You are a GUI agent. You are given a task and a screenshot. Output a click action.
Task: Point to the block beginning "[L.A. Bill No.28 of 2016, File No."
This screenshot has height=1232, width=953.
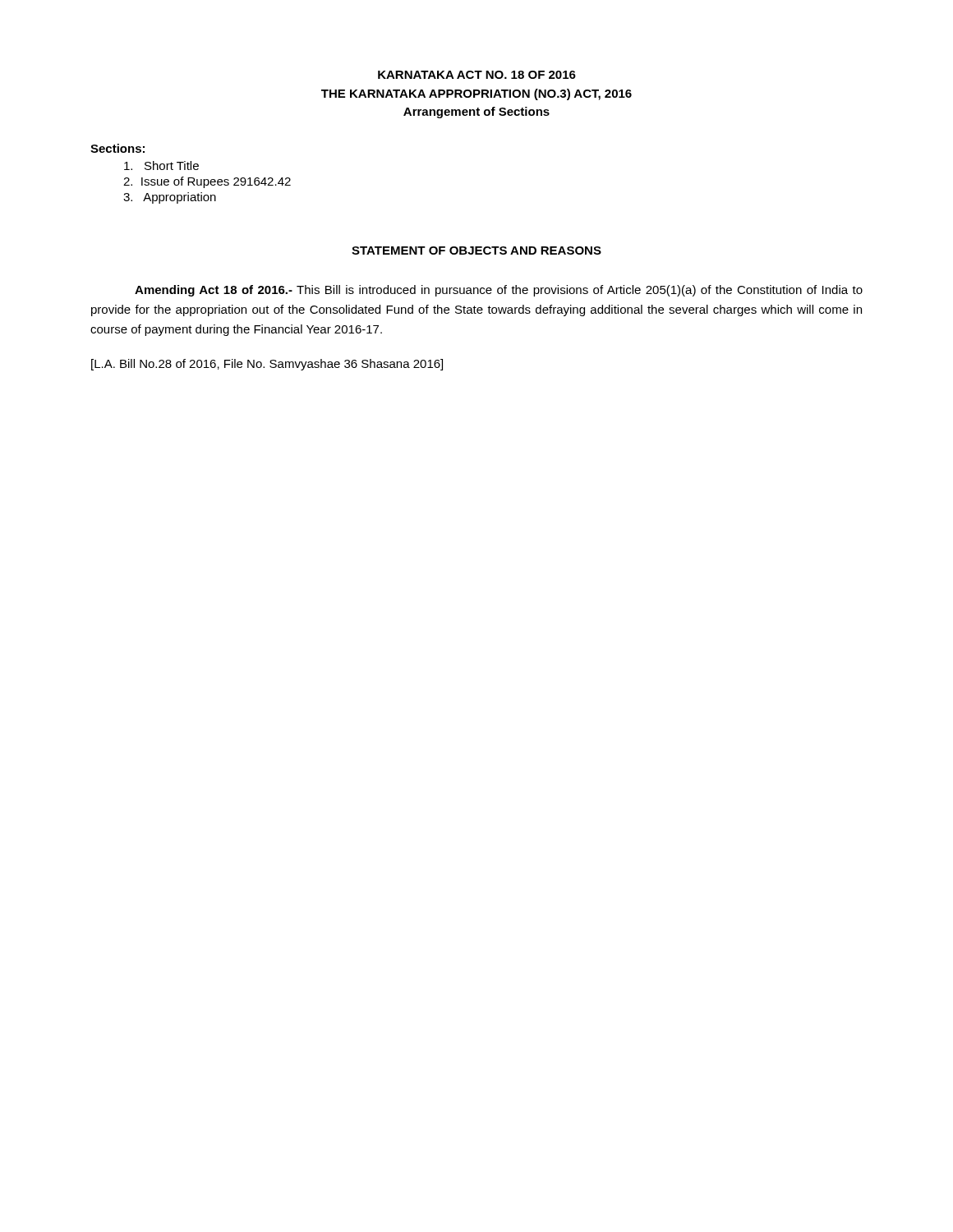click(267, 363)
